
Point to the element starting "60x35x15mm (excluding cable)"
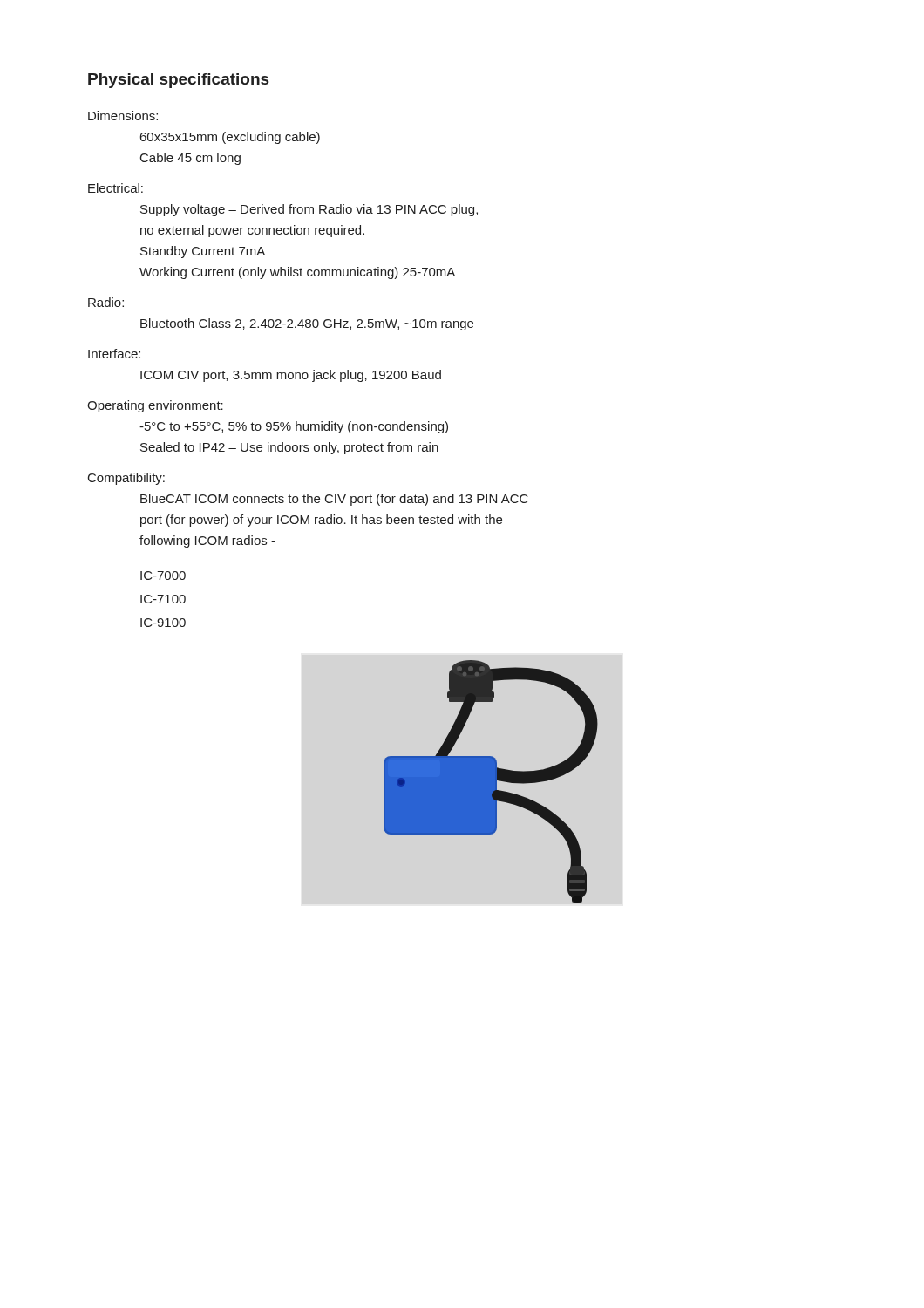click(x=230, y=147)
